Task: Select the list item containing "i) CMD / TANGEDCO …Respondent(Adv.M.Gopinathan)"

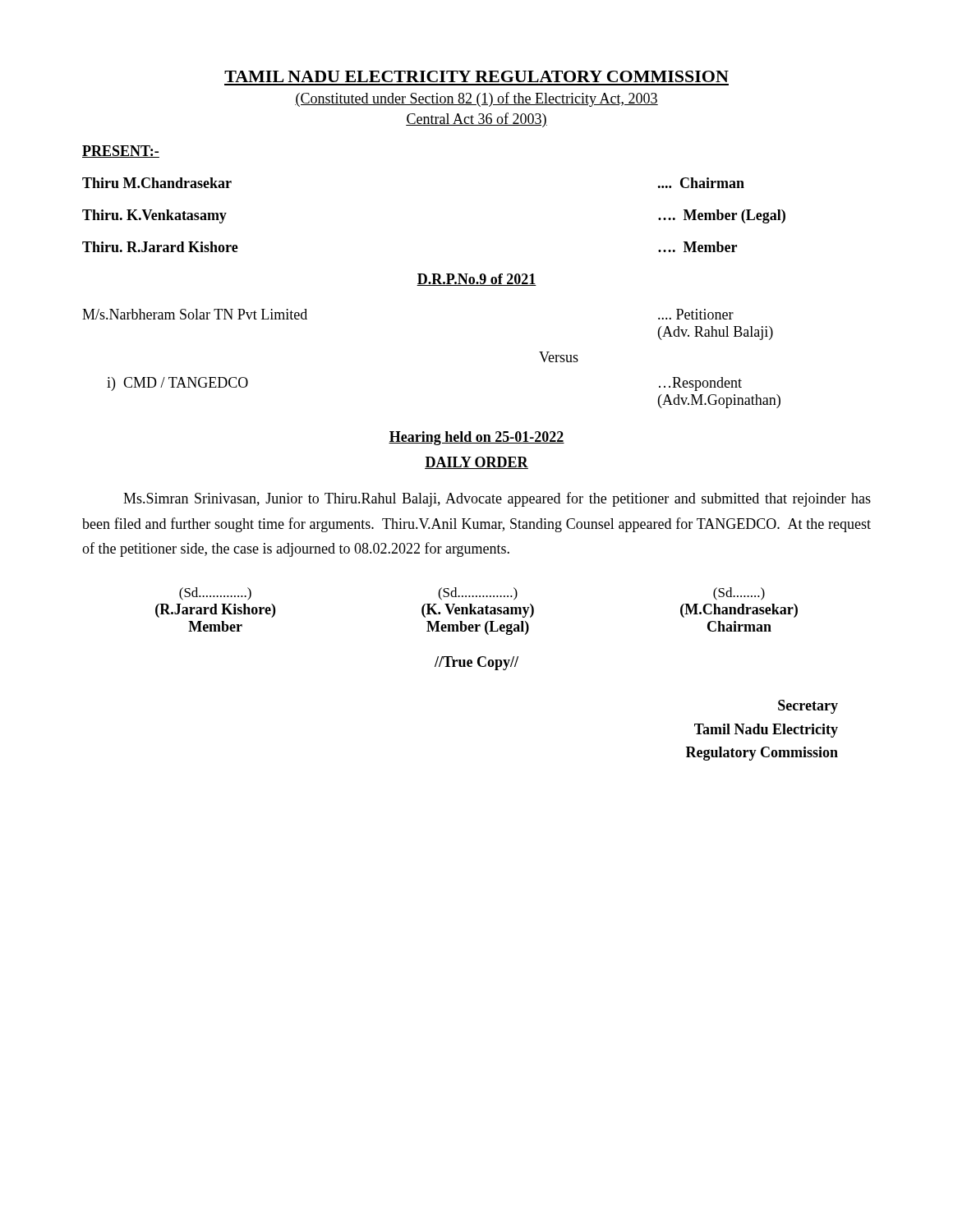Action: tap(178, 385)
